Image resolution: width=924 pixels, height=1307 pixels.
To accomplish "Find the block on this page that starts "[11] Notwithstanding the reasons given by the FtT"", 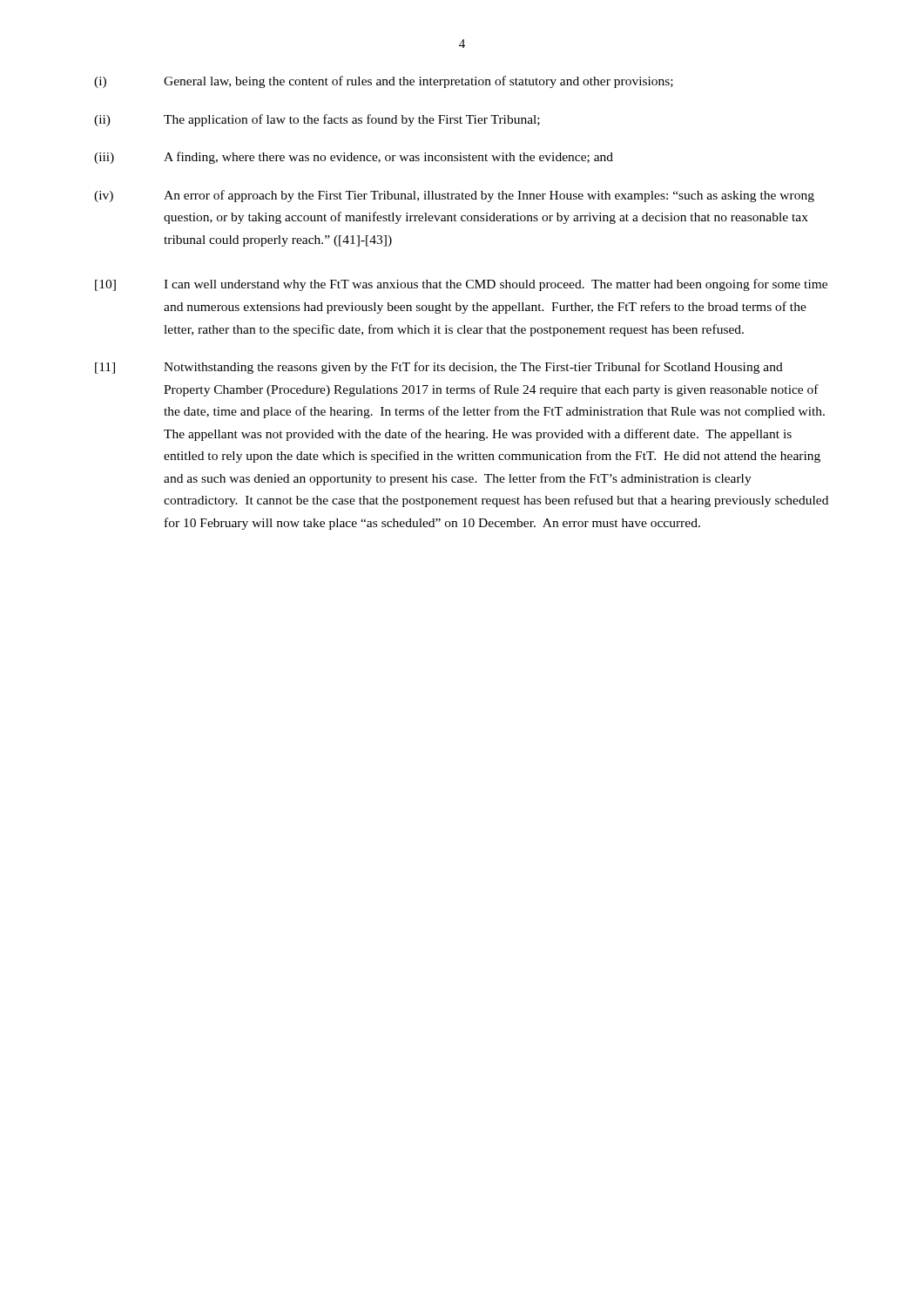I will [x=462, y=445].
